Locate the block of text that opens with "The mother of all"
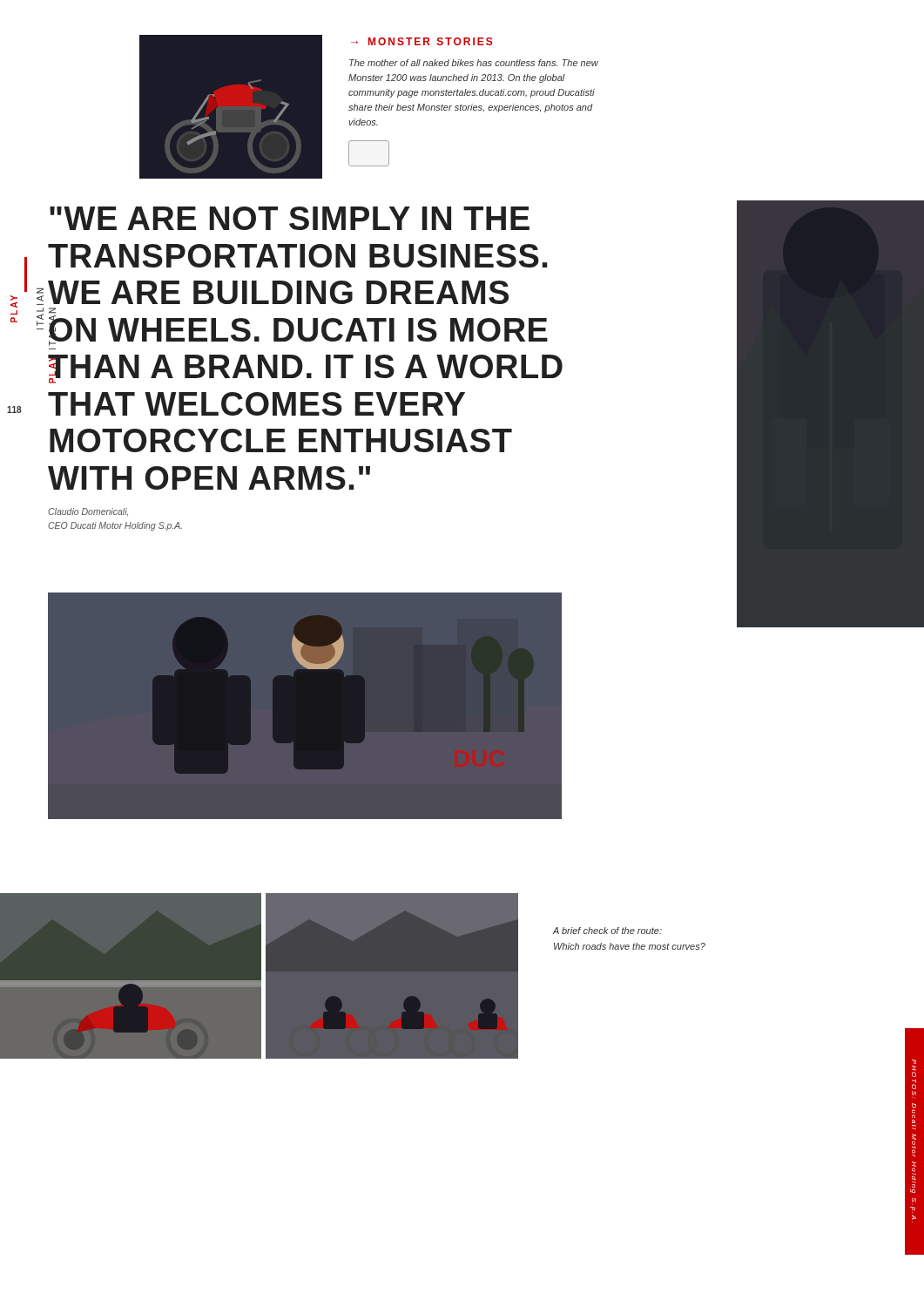The height and width of the screenshot is (1307, 924). tap(473, 92)
